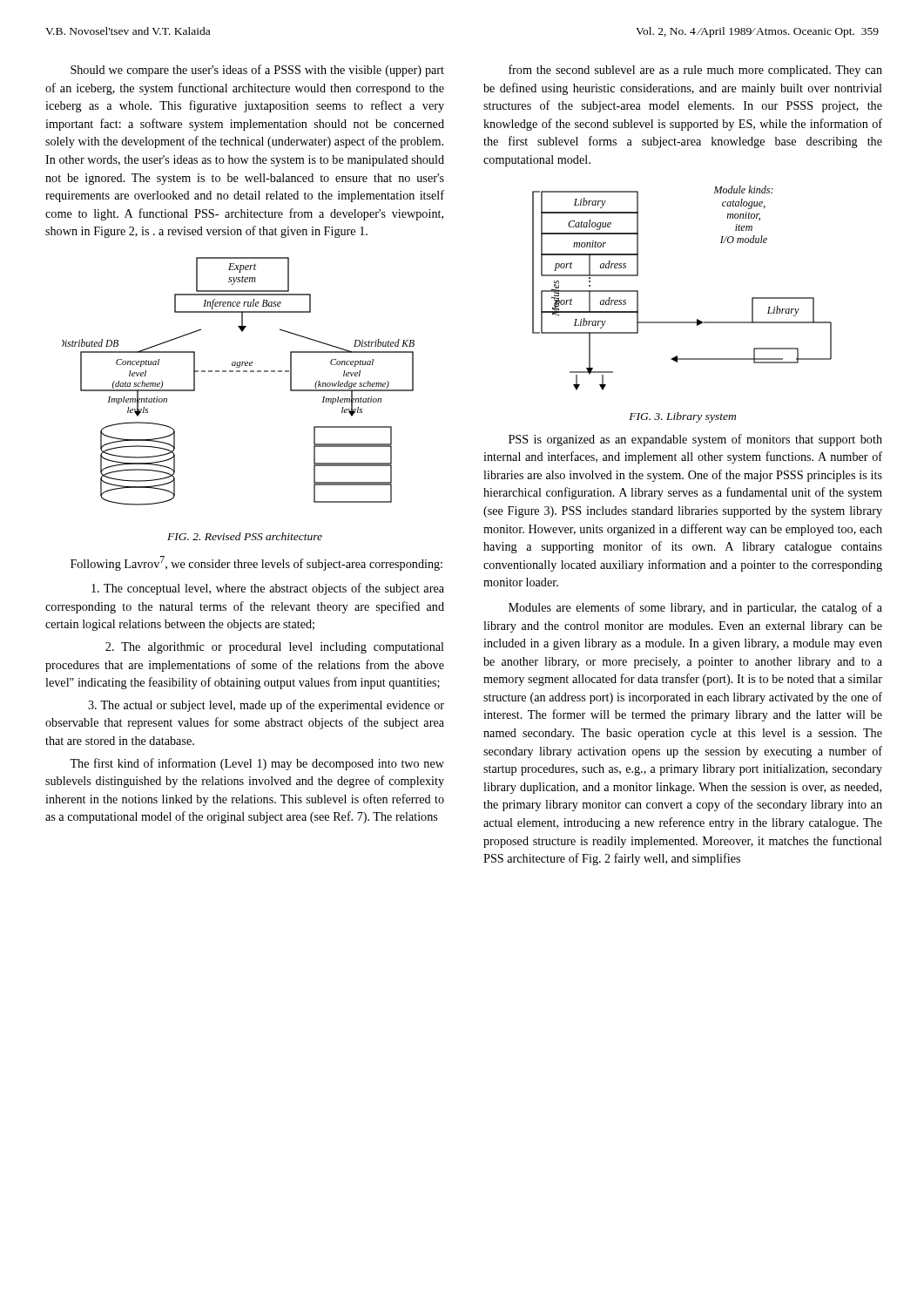Viewport: 924px width, 1307px height.
Task: Point to the block beginning "Following Lavrov7, we consider"
Action: click(x=245, y=563)
